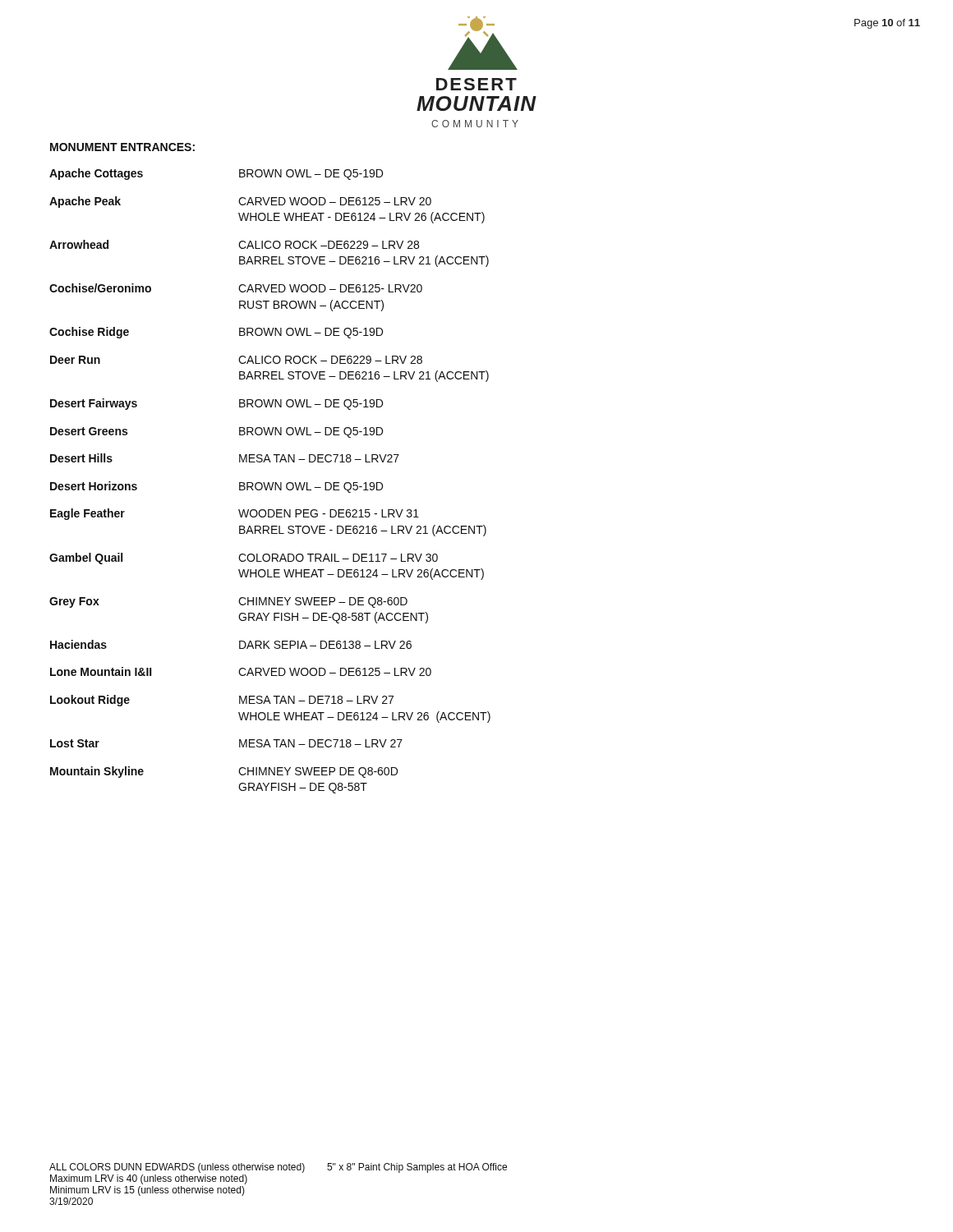The image size is (953, 1232).
Task: Point to the text block starting "Eagle Feather WOODEN PEG"
Action: (476, 522)
